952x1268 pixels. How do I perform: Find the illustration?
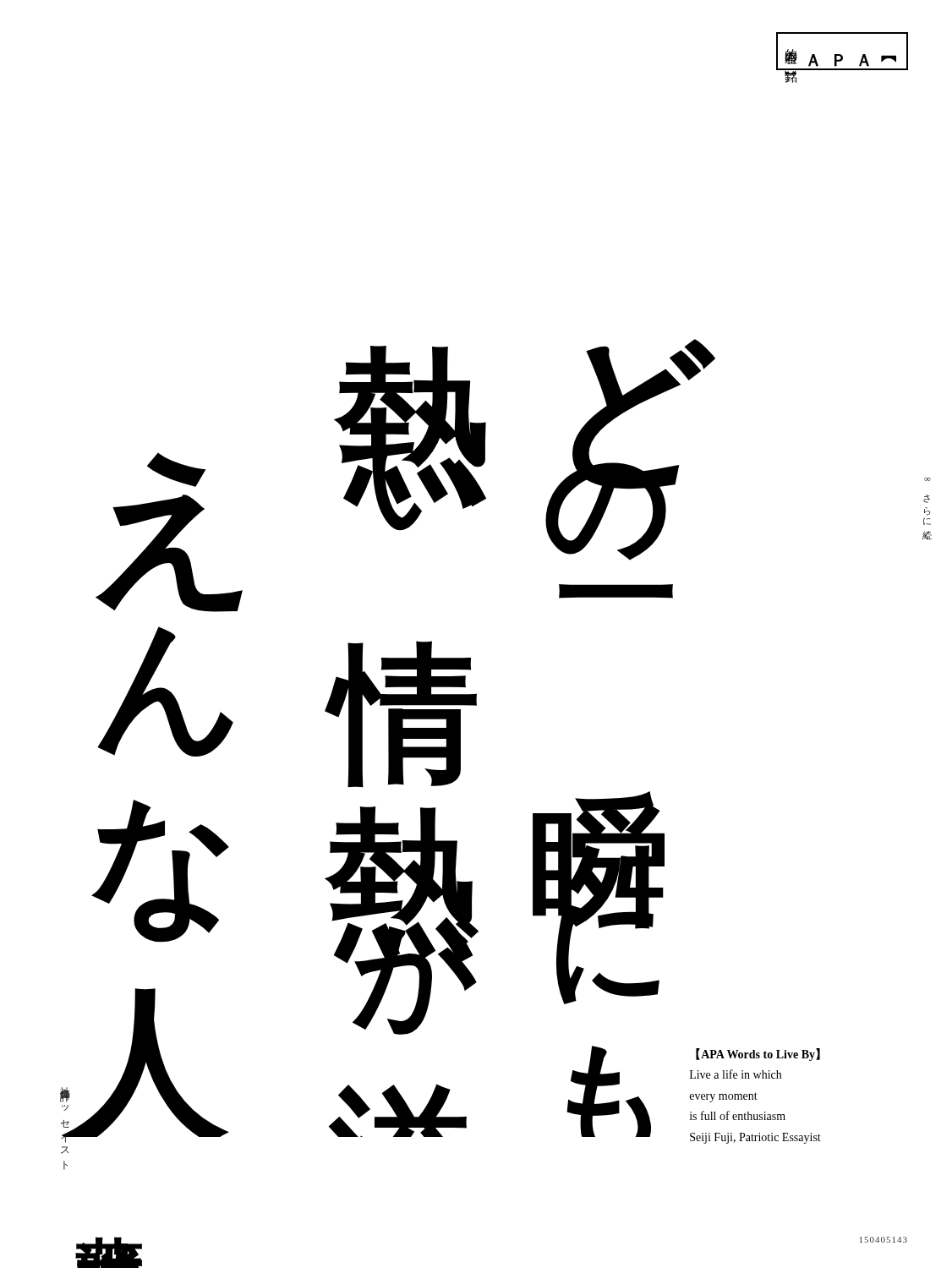[x=444, y=592]
